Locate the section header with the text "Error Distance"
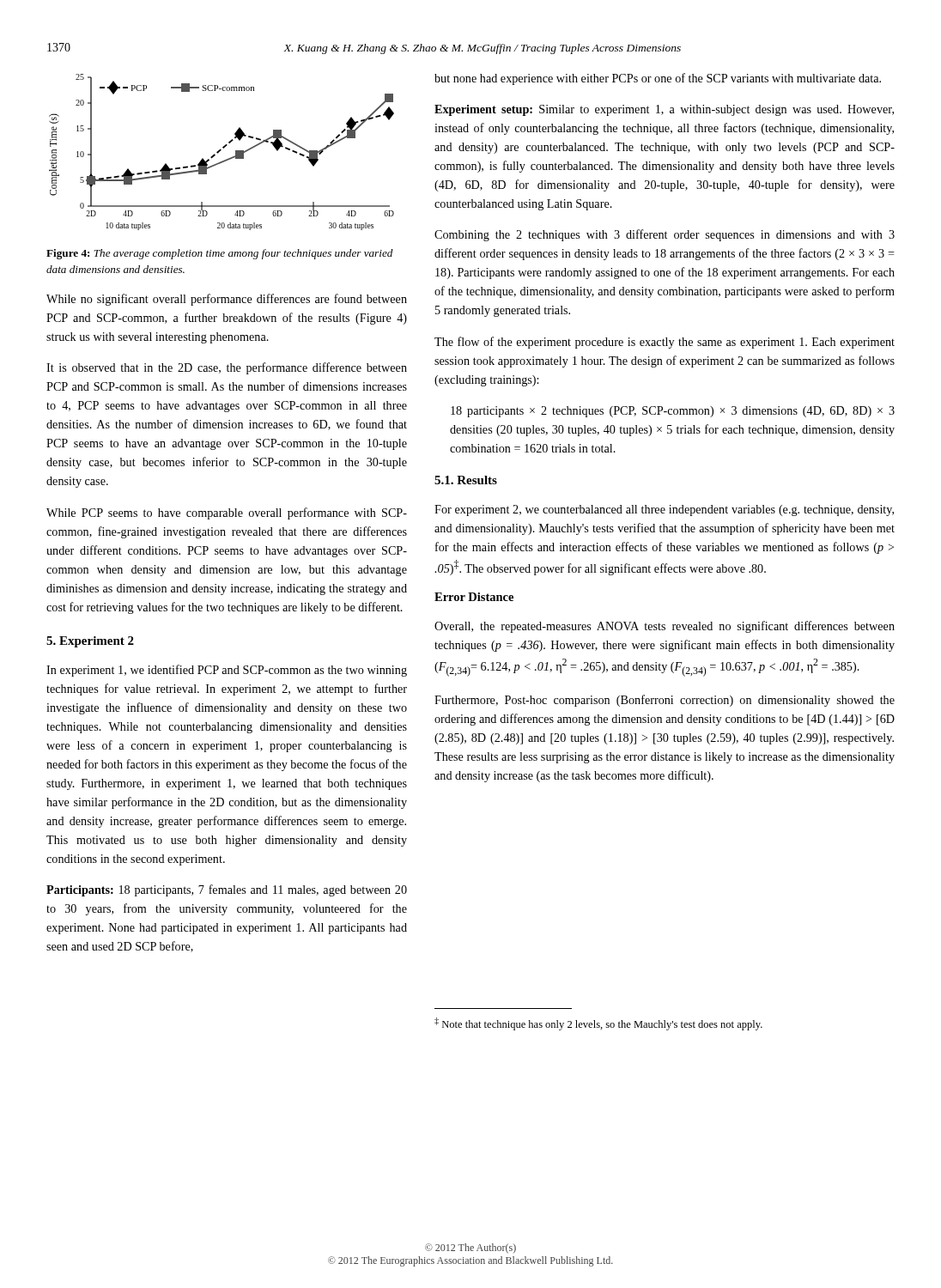Screen dimensions: 1288x941 [474, 596]
